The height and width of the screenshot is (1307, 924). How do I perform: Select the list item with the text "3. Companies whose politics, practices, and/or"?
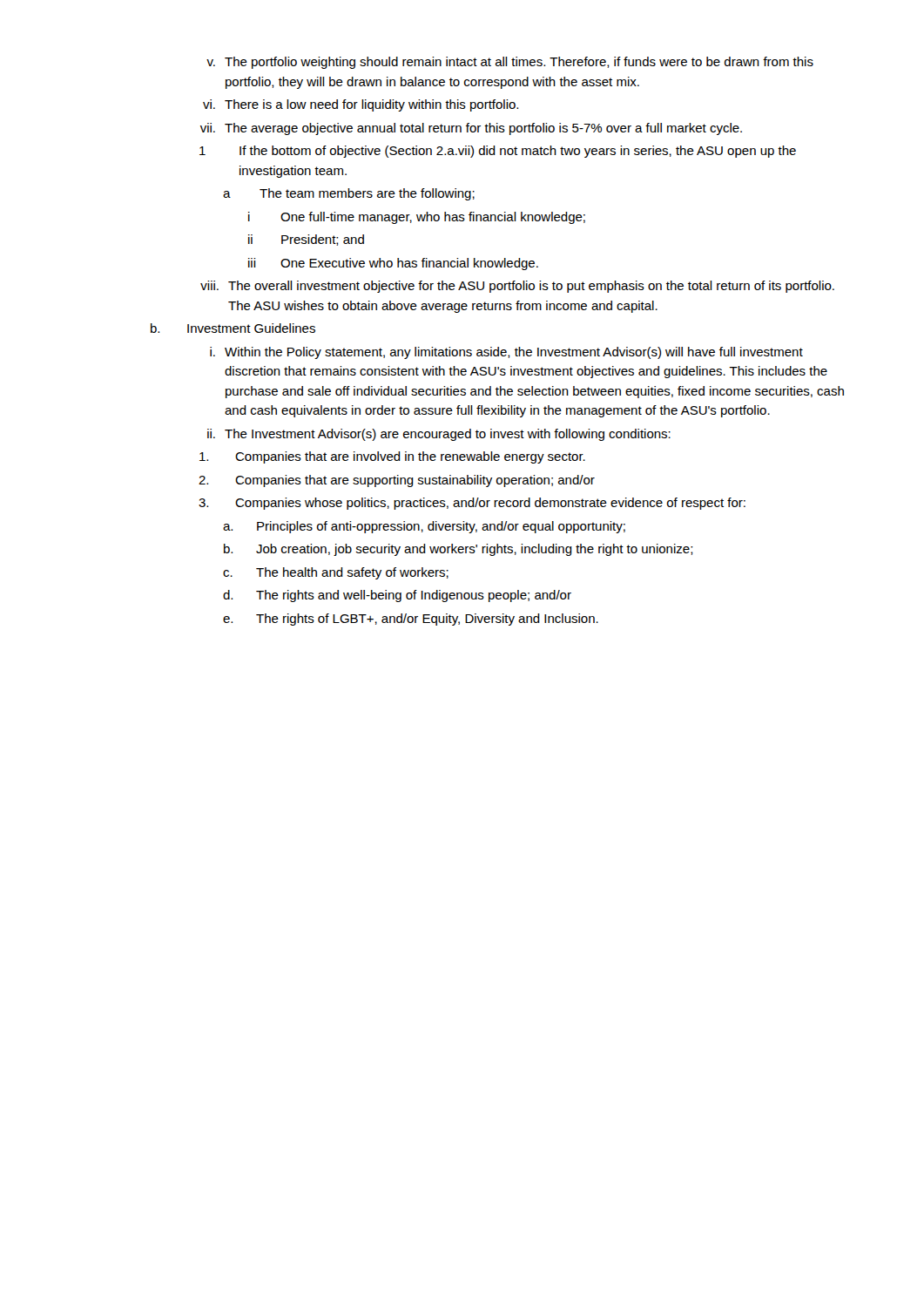[526, 503]
